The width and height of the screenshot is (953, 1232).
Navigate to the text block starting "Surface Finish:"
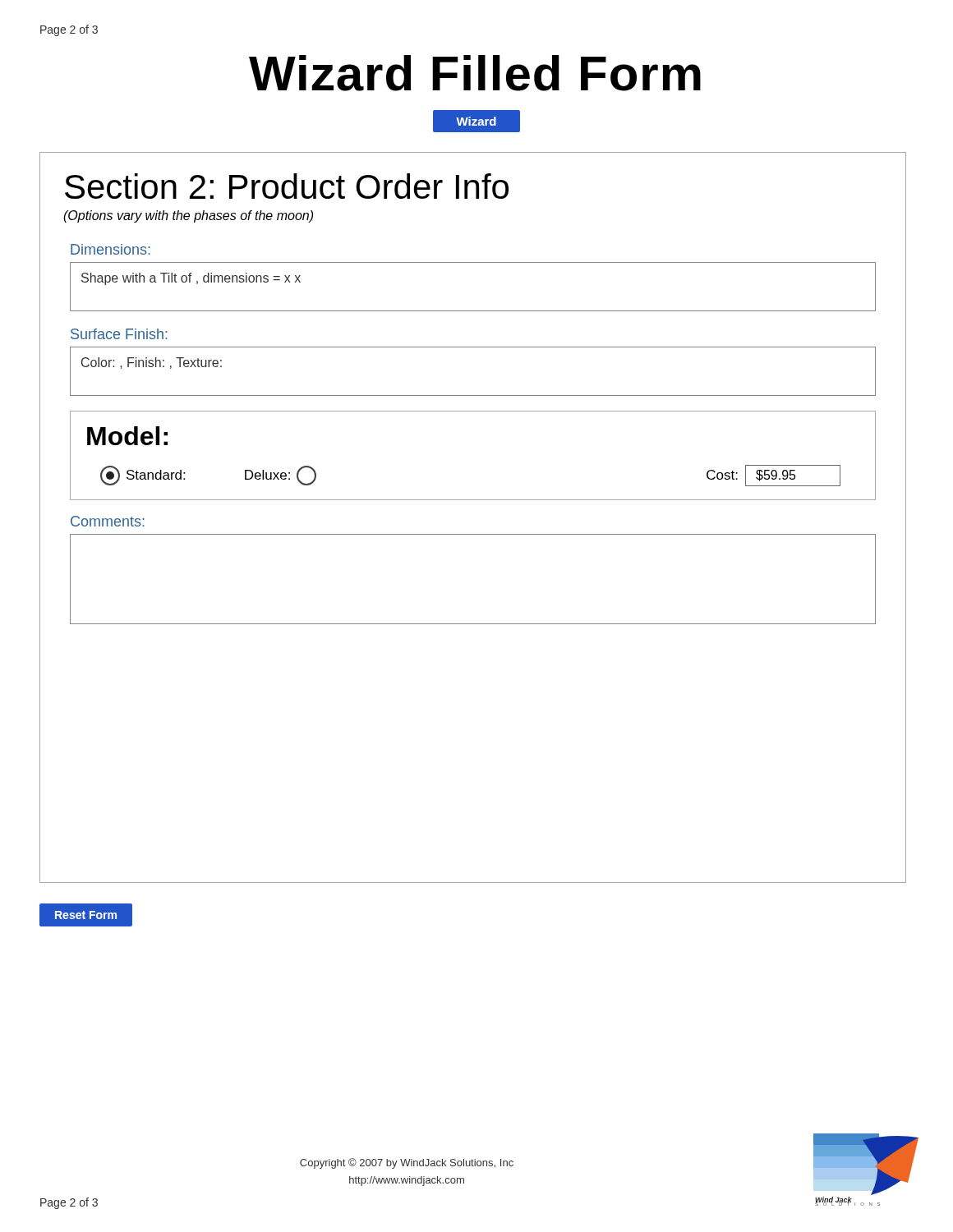119,334
